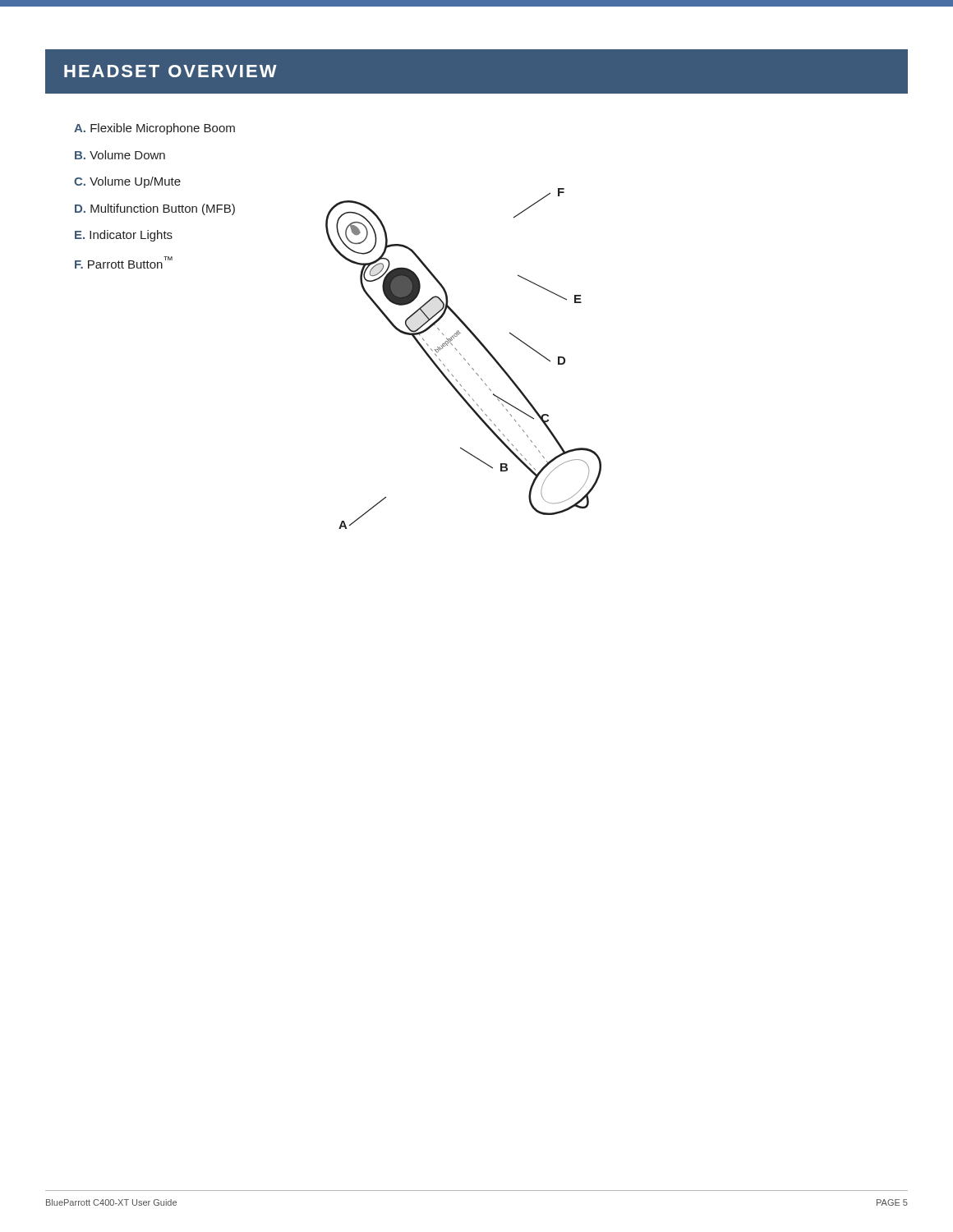
Task: Click on the list item that says "E. Indicator Lights"
Action: [123, 235]
